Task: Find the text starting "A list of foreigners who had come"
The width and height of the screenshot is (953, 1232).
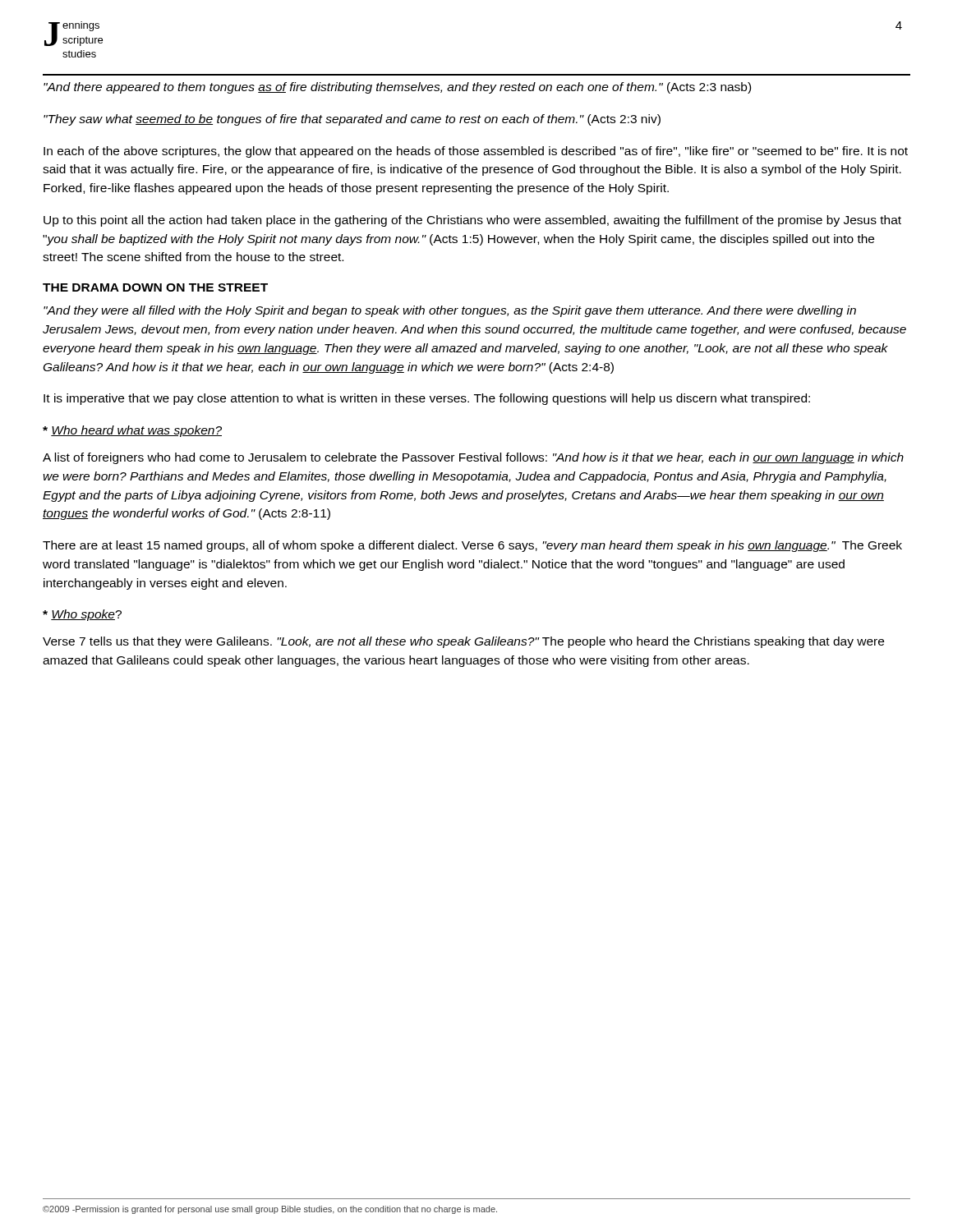Action: point(473,485)
